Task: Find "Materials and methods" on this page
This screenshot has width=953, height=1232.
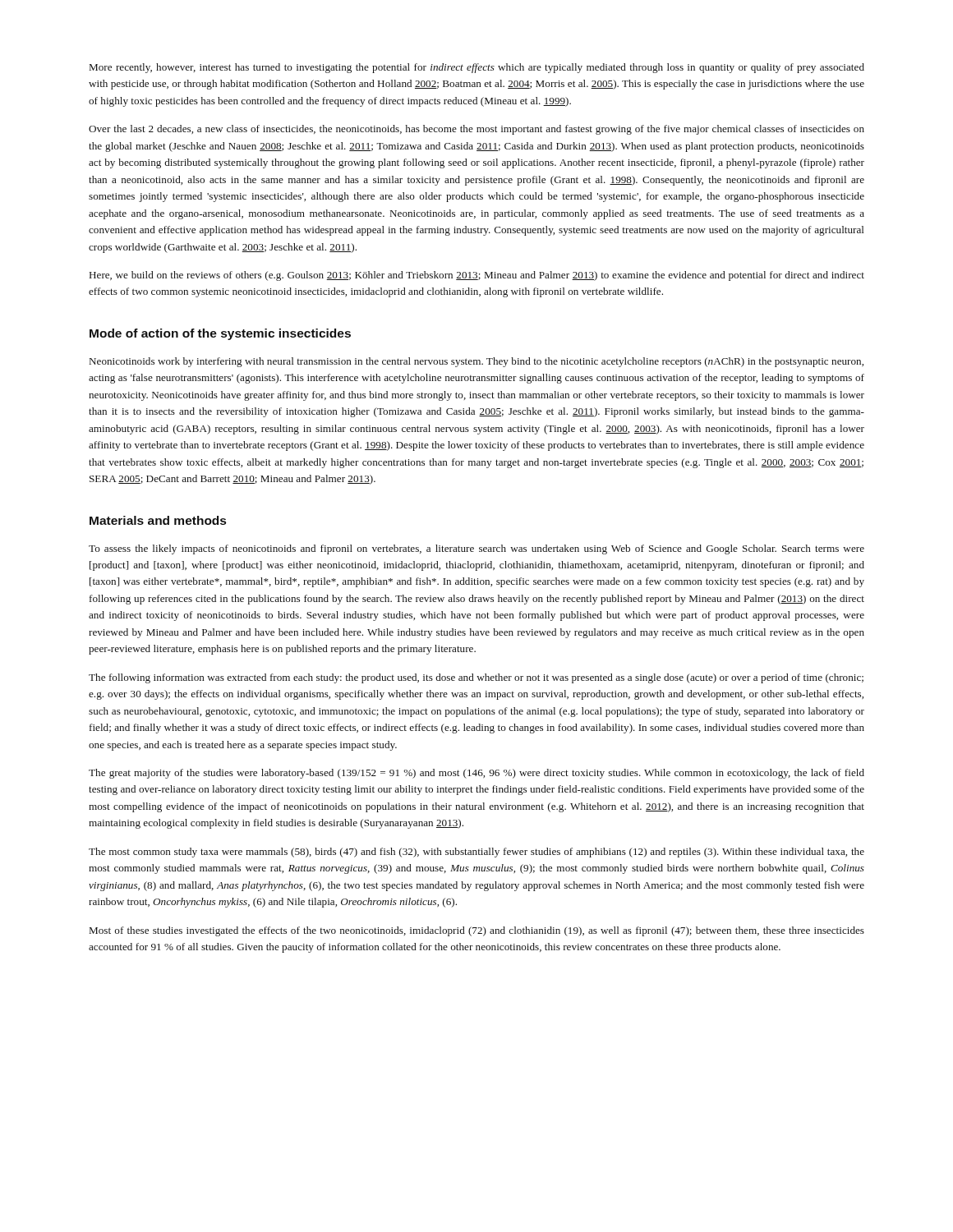Action: tap(158, 520)
